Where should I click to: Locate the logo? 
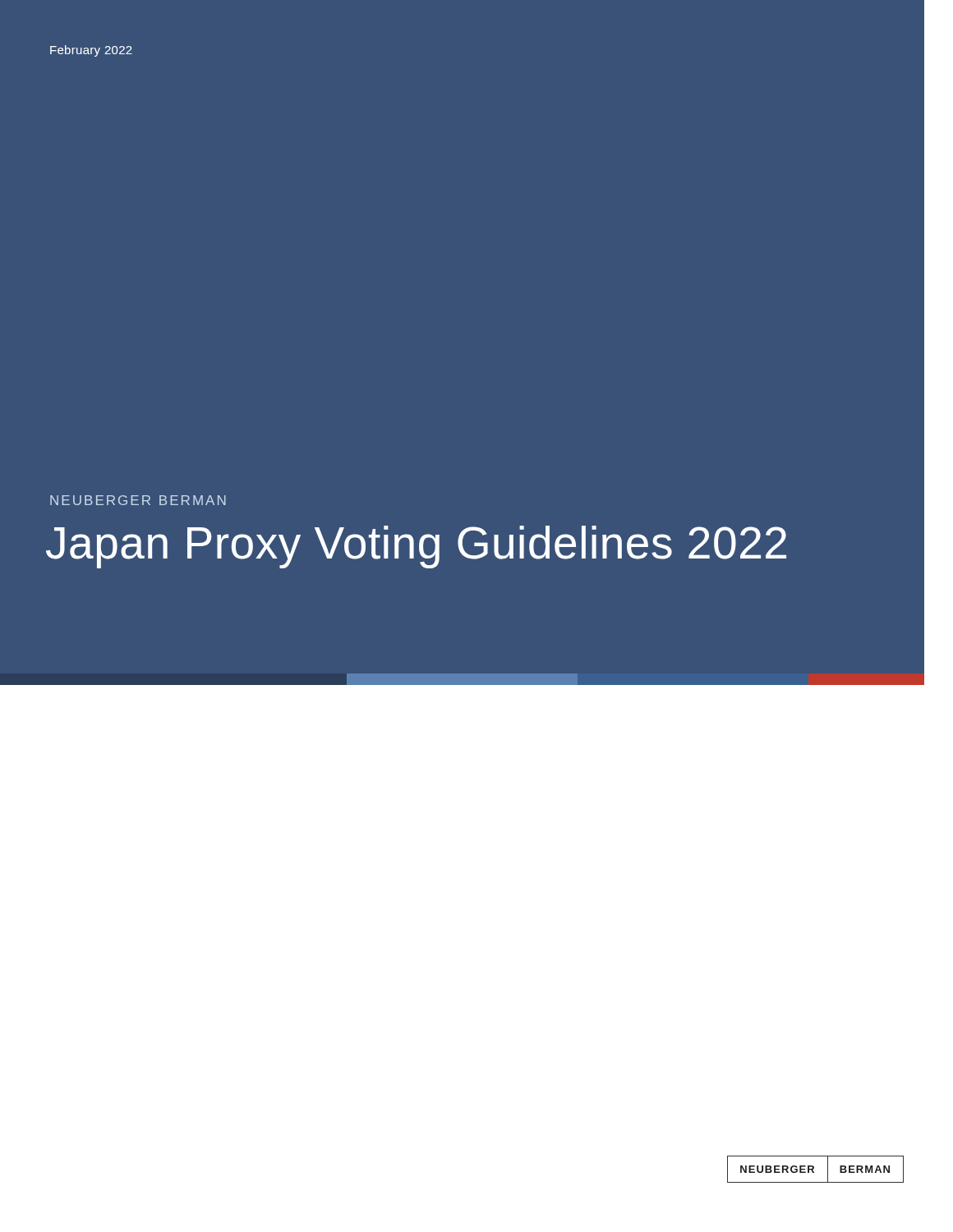(816, 1169)
